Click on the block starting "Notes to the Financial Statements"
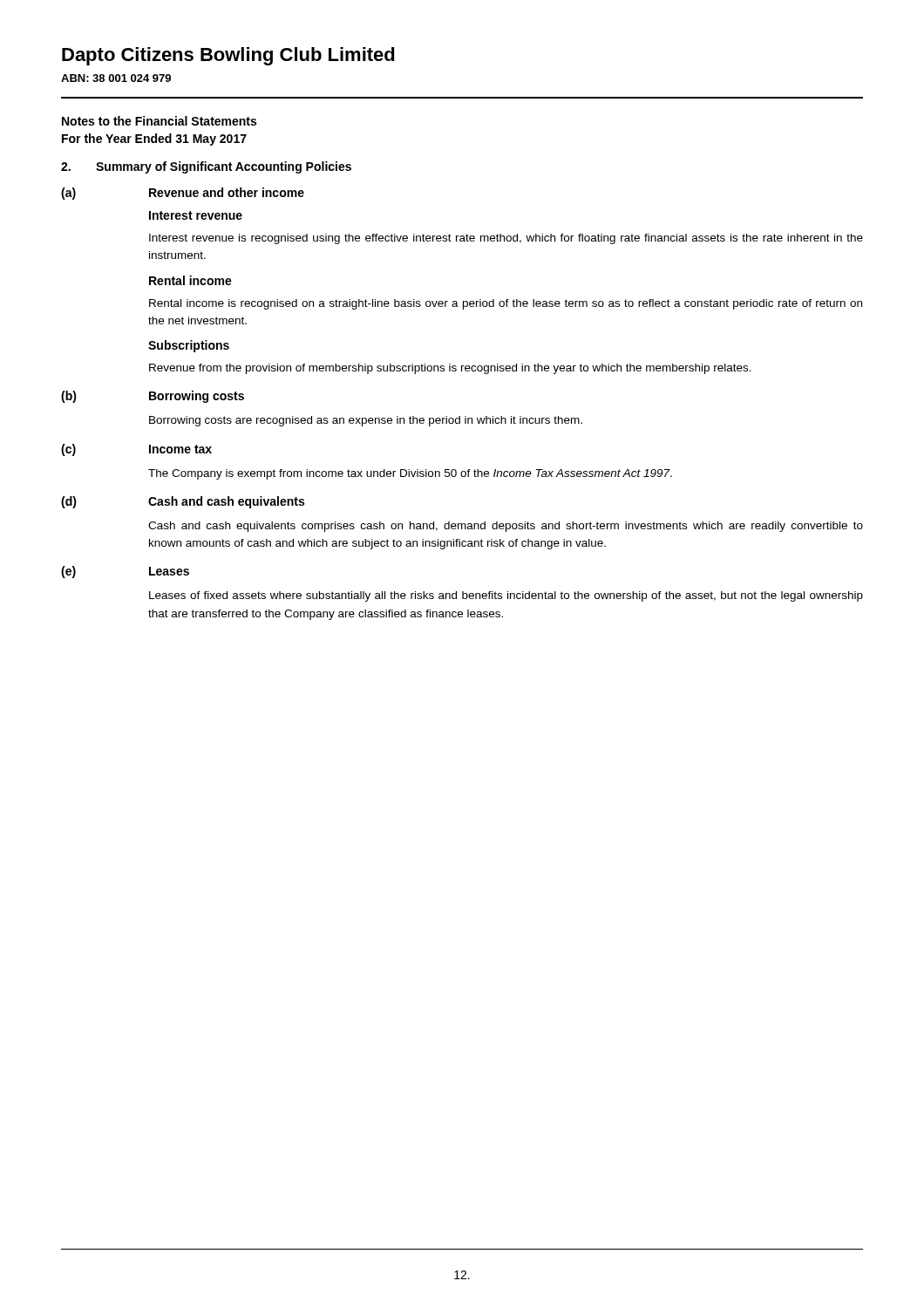Viewport: 924px width, 1308px height. (x=159, y=121)
